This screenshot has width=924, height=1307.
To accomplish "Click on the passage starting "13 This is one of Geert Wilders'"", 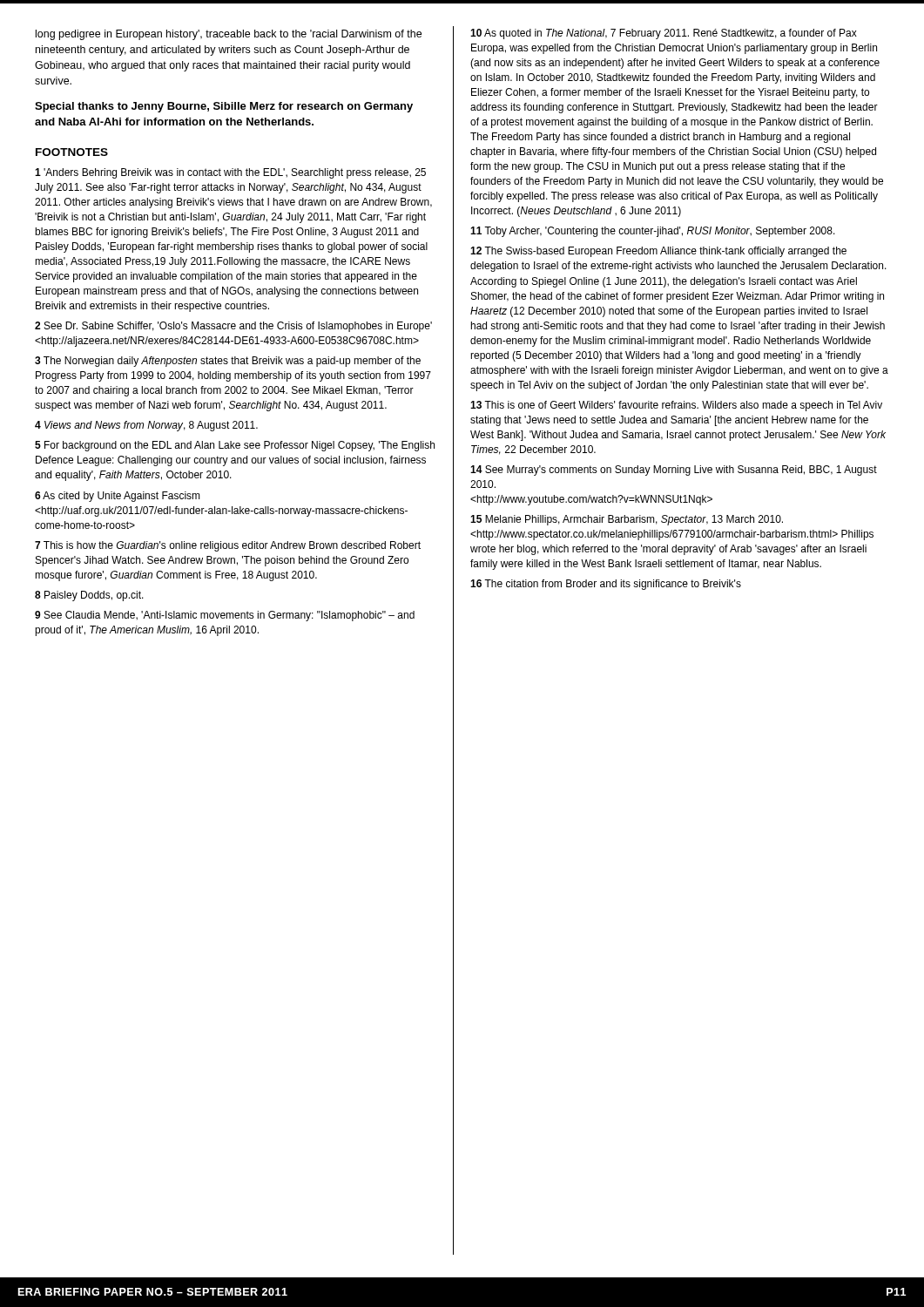I will pos(678,427).
